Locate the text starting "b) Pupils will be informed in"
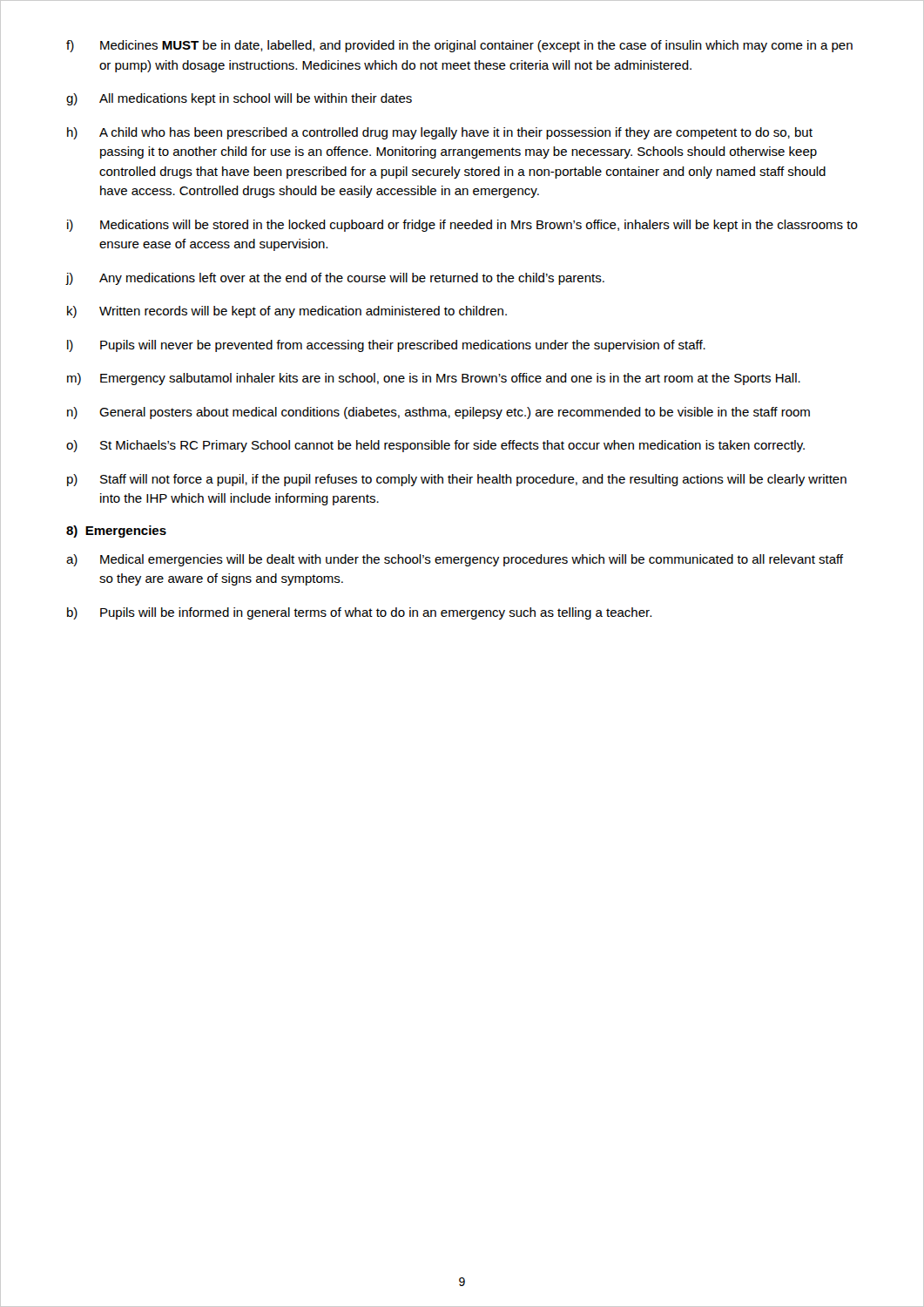This screenshot has height=1307, width=924. [359, 612]
